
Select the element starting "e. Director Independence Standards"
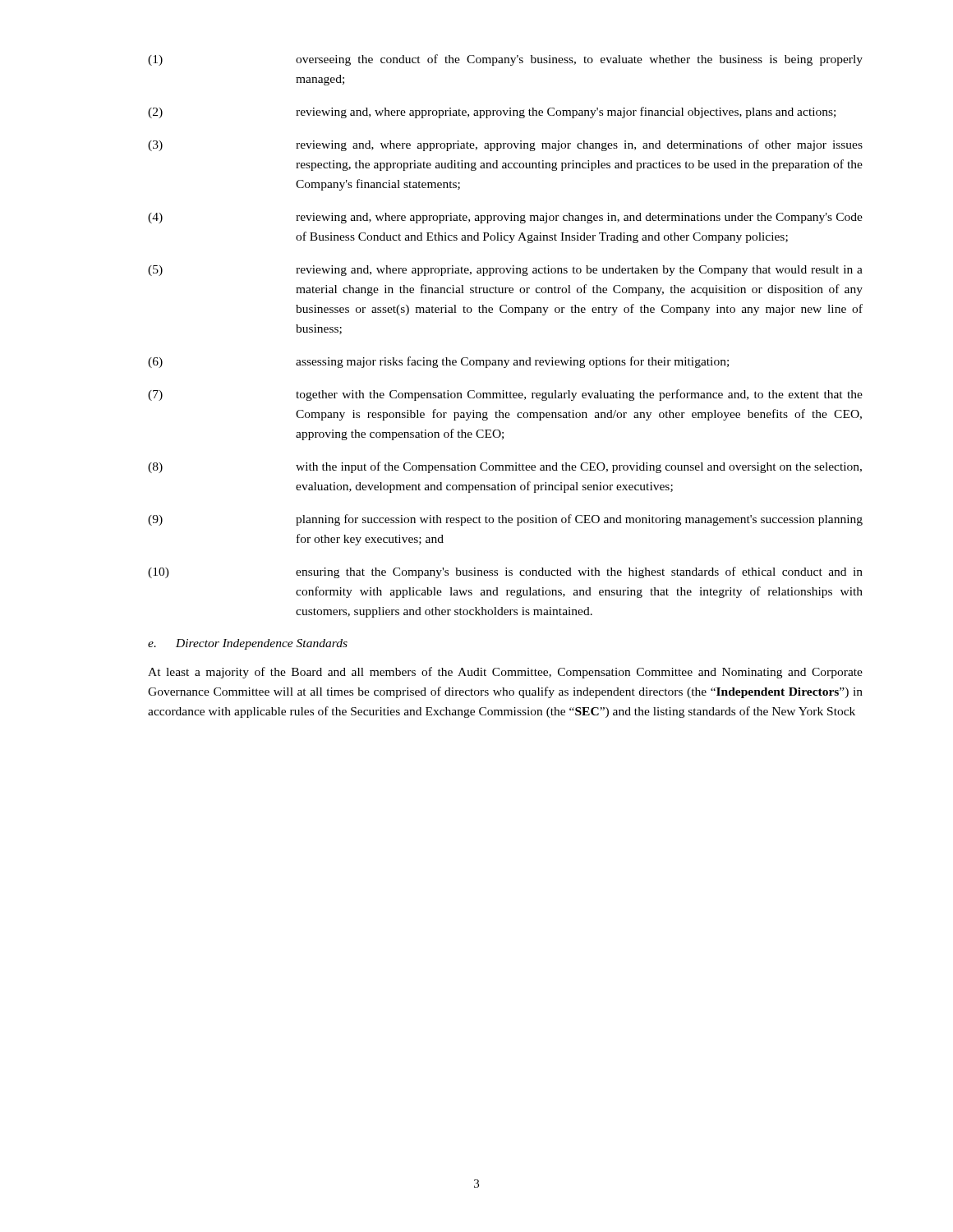248,643
